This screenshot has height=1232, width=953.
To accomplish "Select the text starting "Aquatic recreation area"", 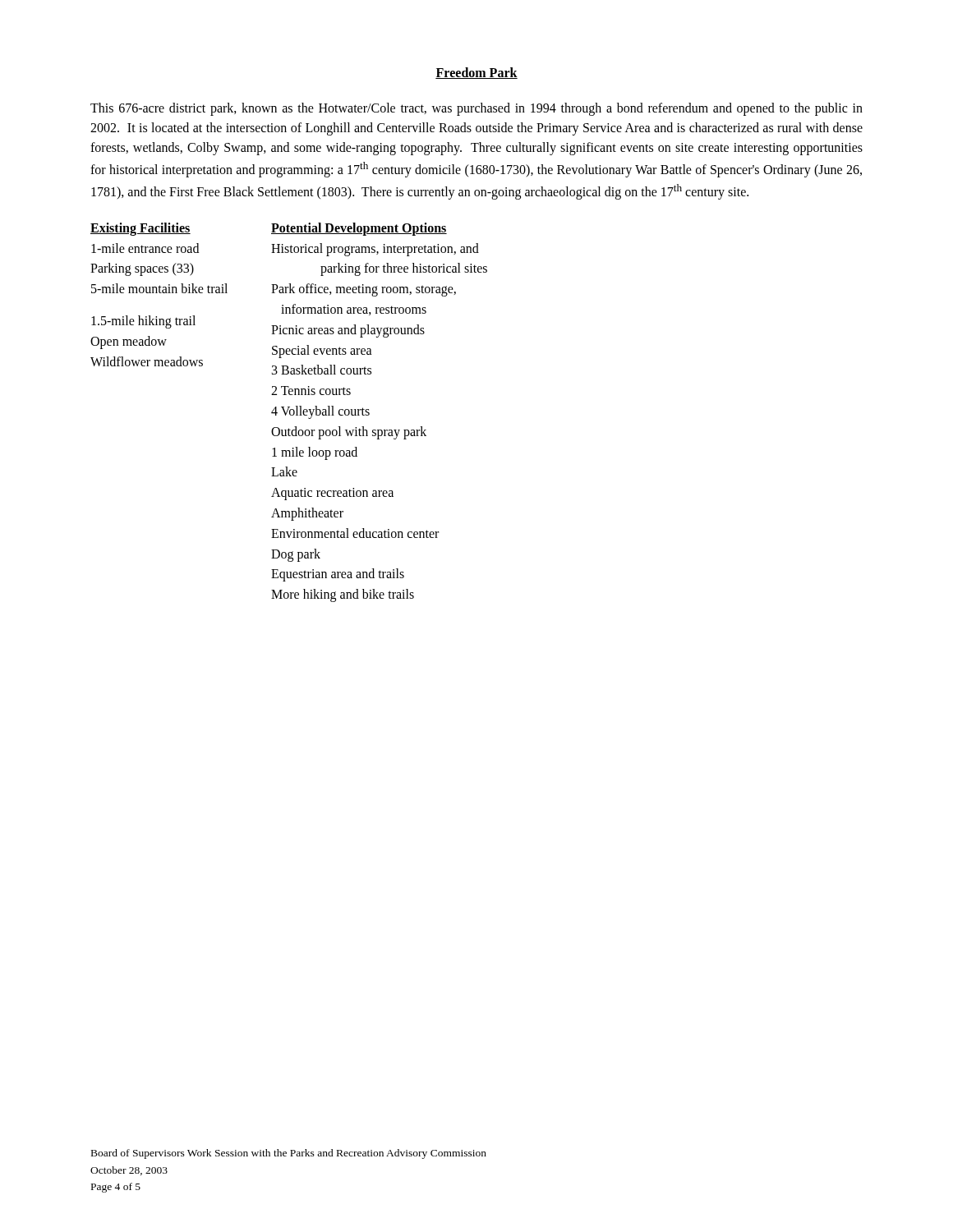I will [x=332, y=493].
